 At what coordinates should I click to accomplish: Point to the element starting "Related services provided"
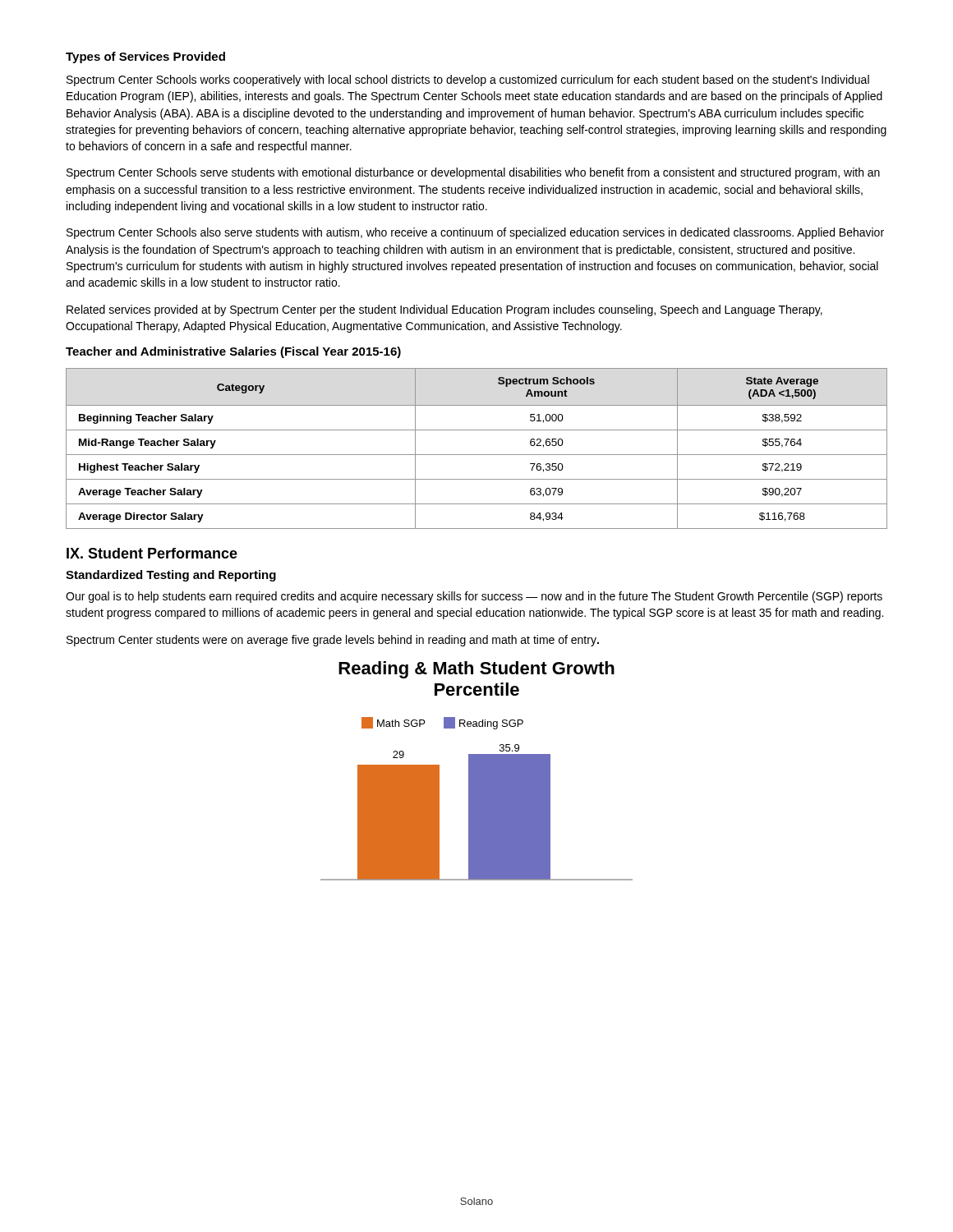click(x=476, y=318)
